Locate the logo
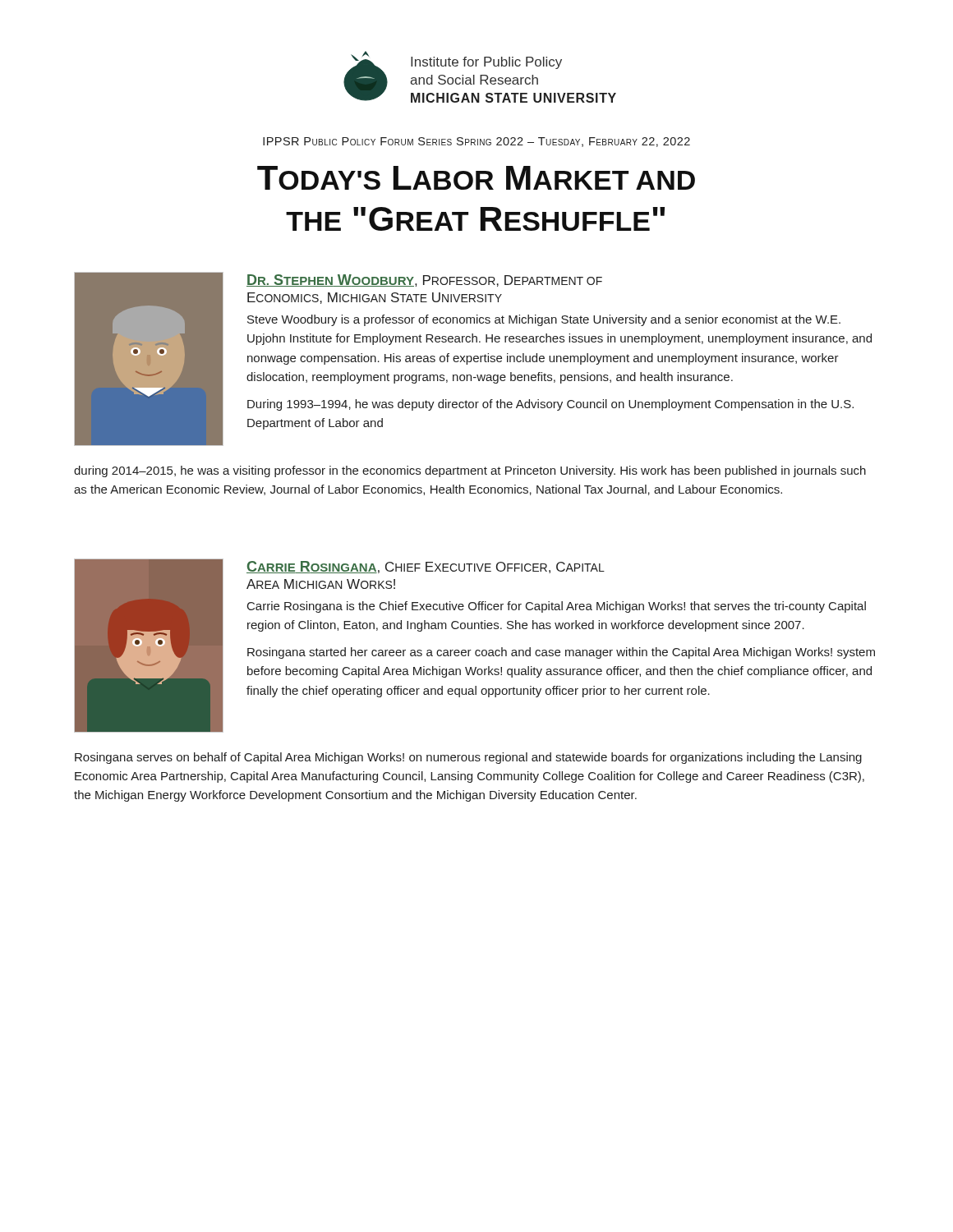Image resolution: width=953 pixels, height=1232 pixels. point(476,81)
